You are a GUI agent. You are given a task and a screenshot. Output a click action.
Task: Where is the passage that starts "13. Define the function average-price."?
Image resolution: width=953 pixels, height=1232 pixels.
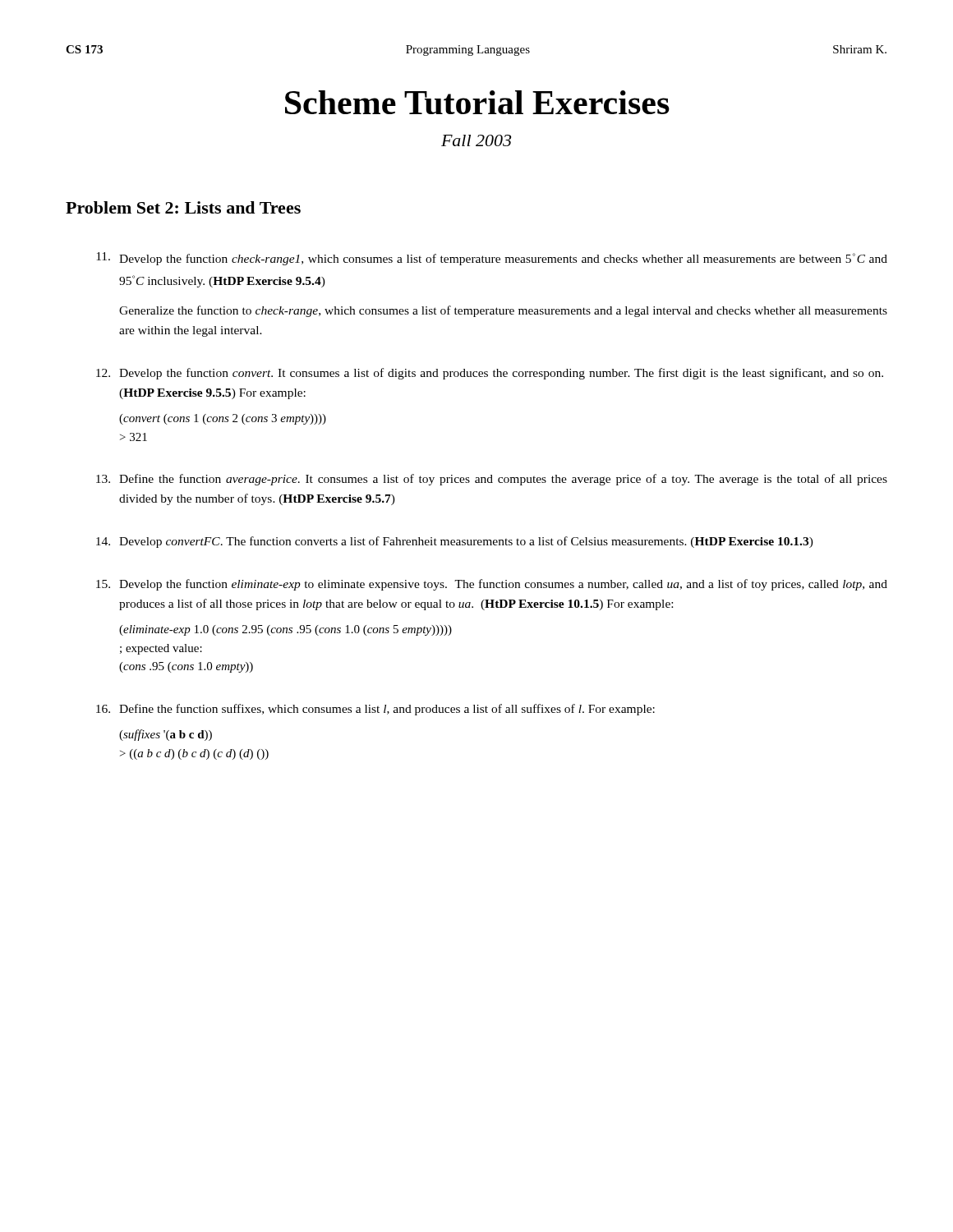pos(476,489)
